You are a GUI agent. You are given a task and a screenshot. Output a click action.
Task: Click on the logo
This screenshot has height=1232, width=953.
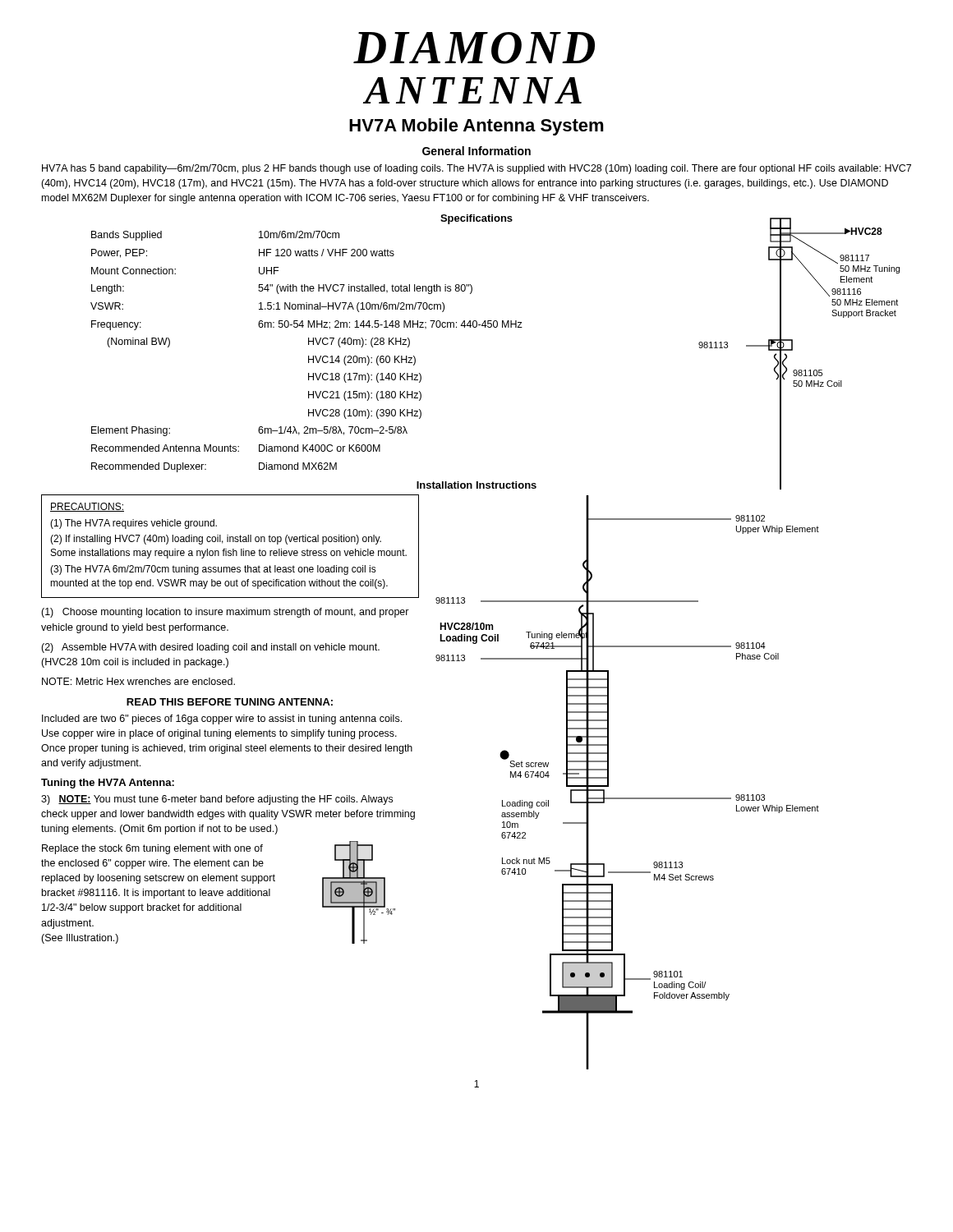[476, 67]
